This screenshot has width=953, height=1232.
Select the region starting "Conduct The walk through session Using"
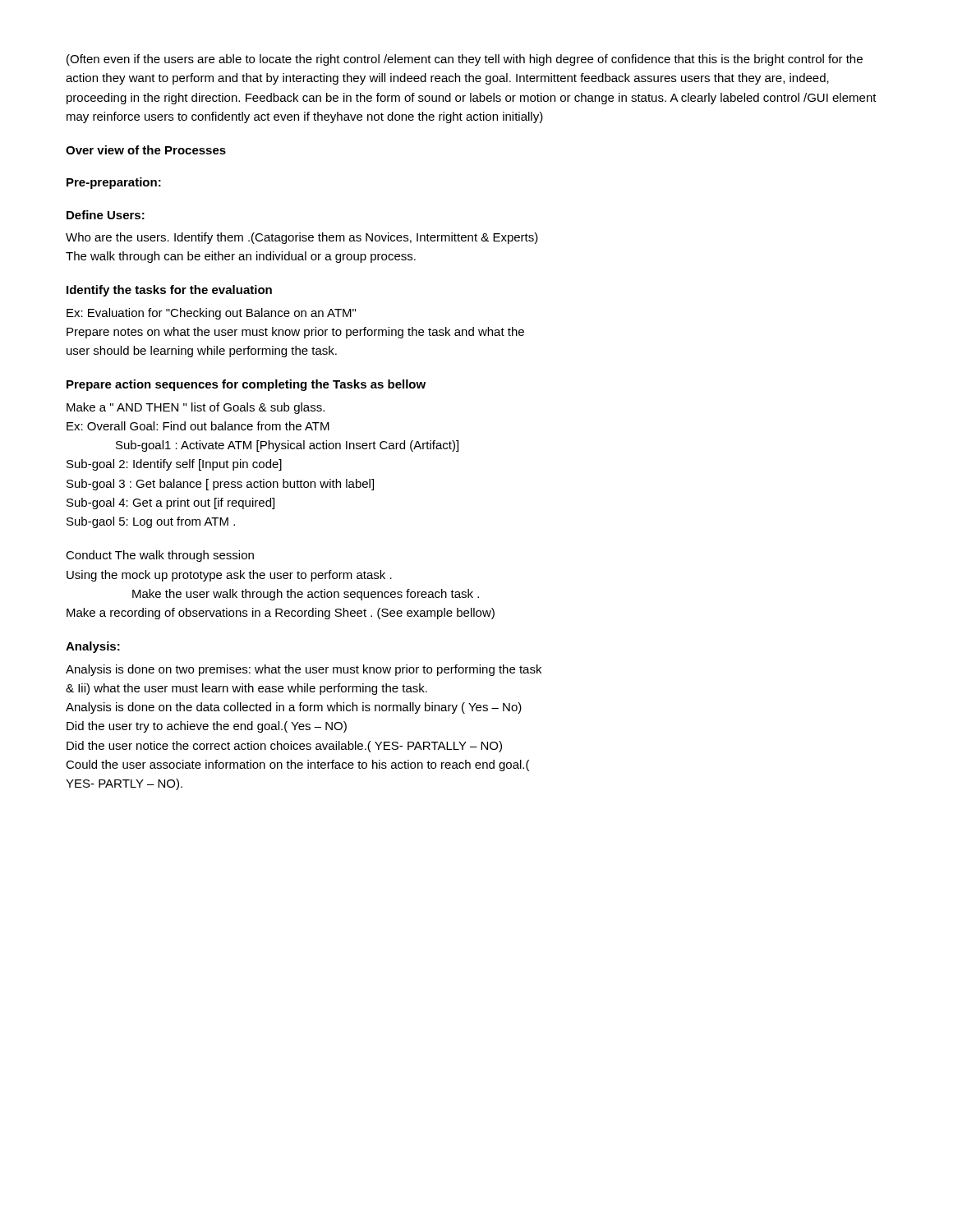click(x=280, y=584)
